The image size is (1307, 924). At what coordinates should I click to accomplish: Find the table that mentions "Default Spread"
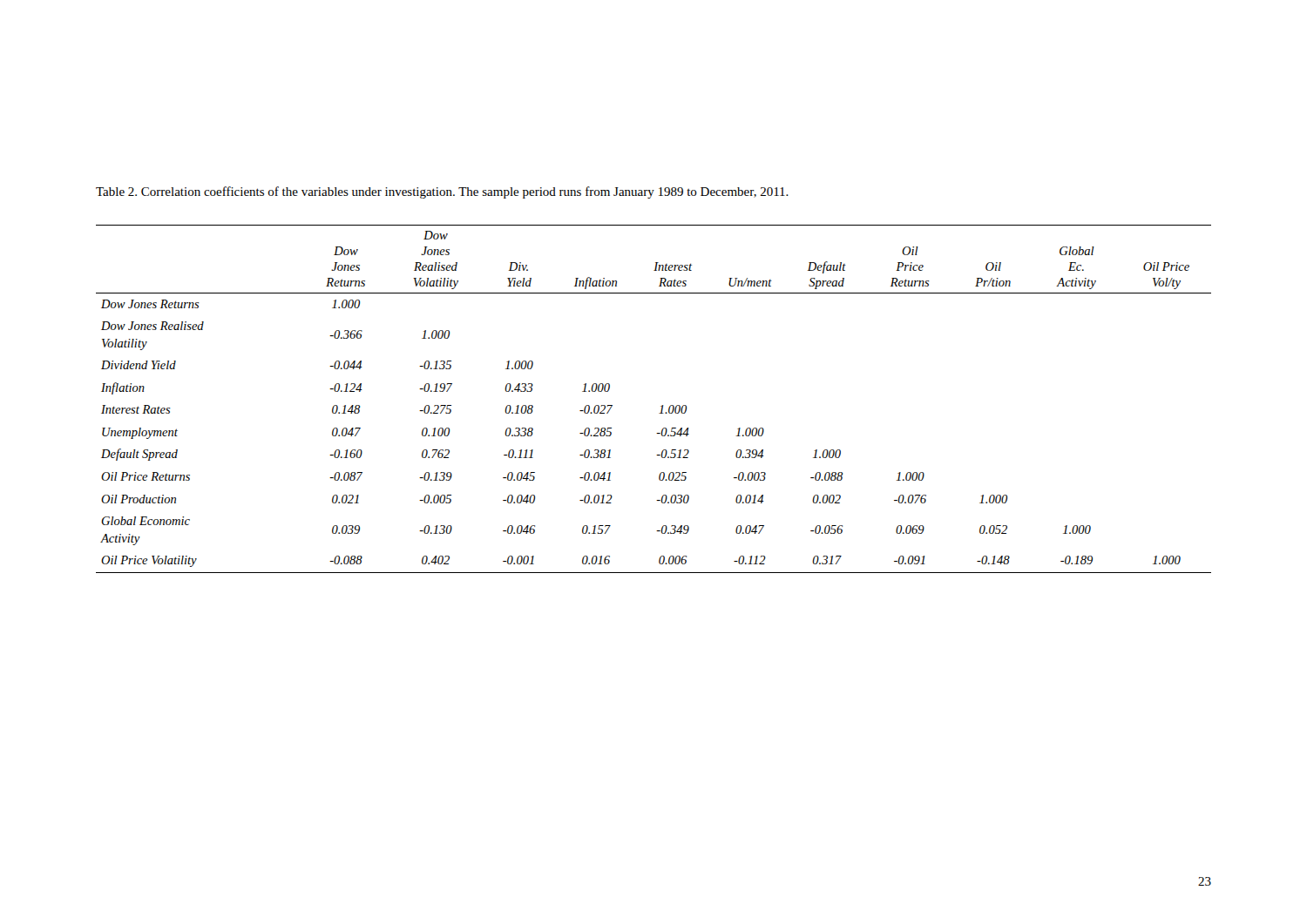tap(654, 399)
